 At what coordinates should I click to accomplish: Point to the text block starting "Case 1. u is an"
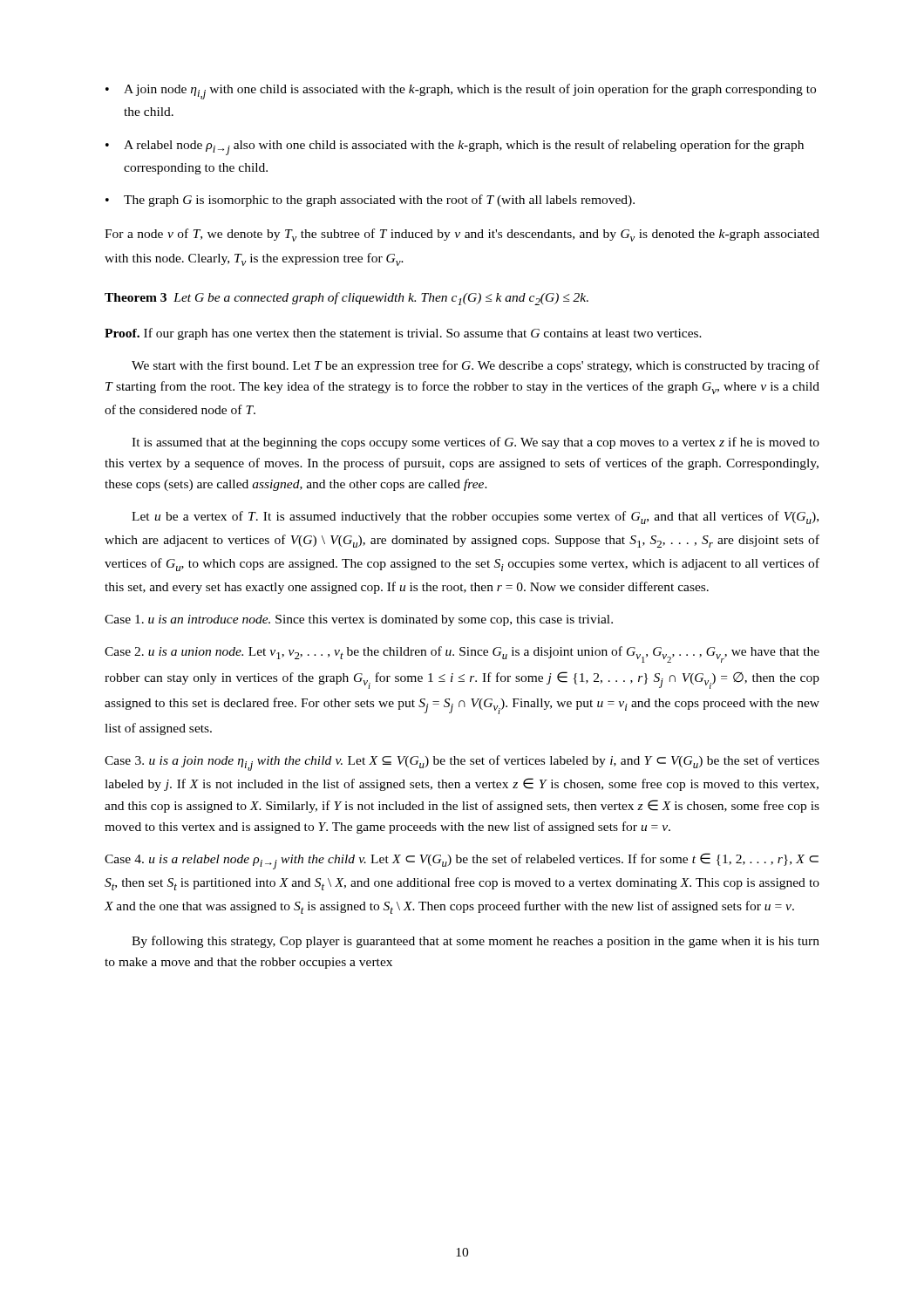(x=359, y=619)
